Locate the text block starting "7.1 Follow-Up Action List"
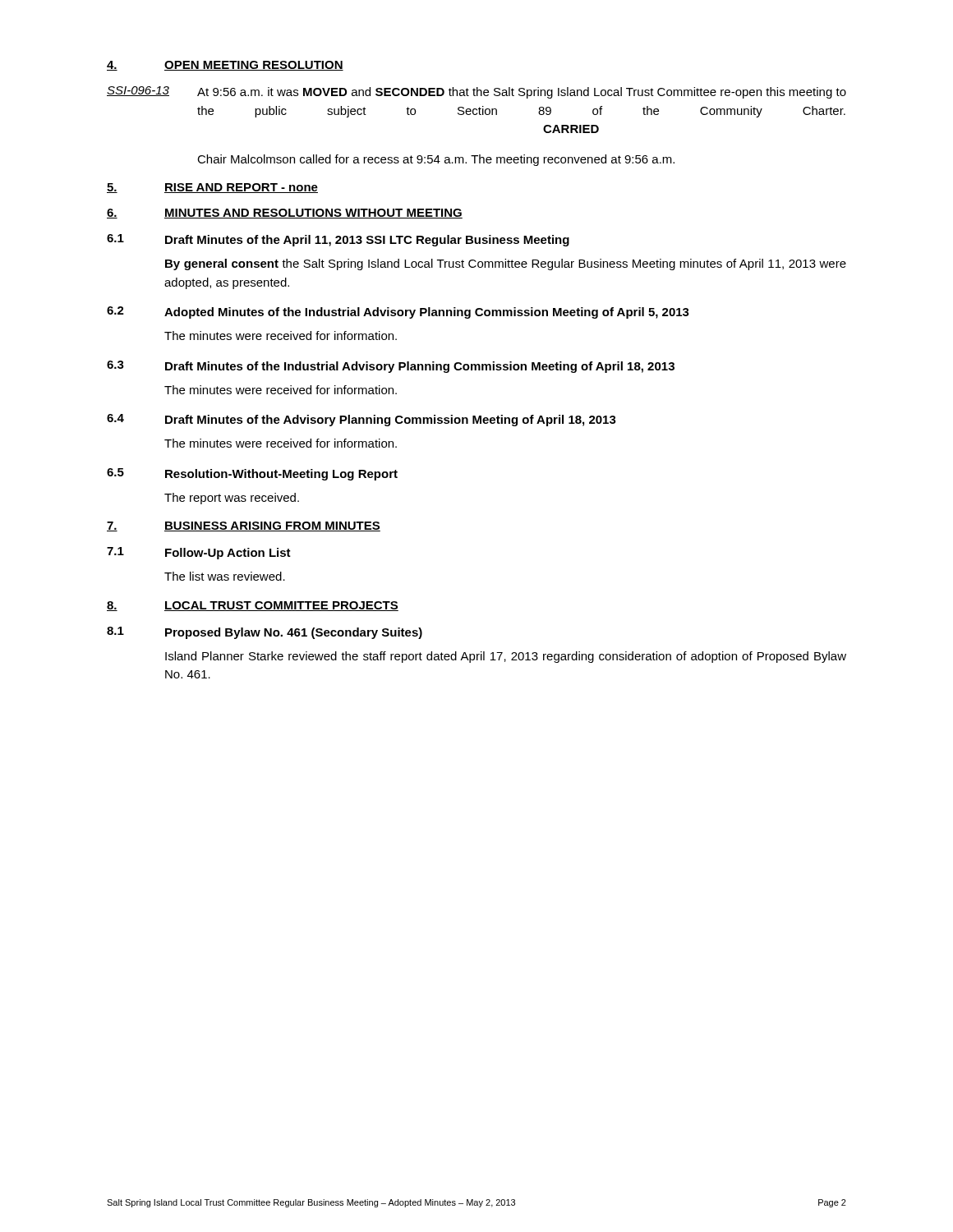 click(x=199, y=553)
